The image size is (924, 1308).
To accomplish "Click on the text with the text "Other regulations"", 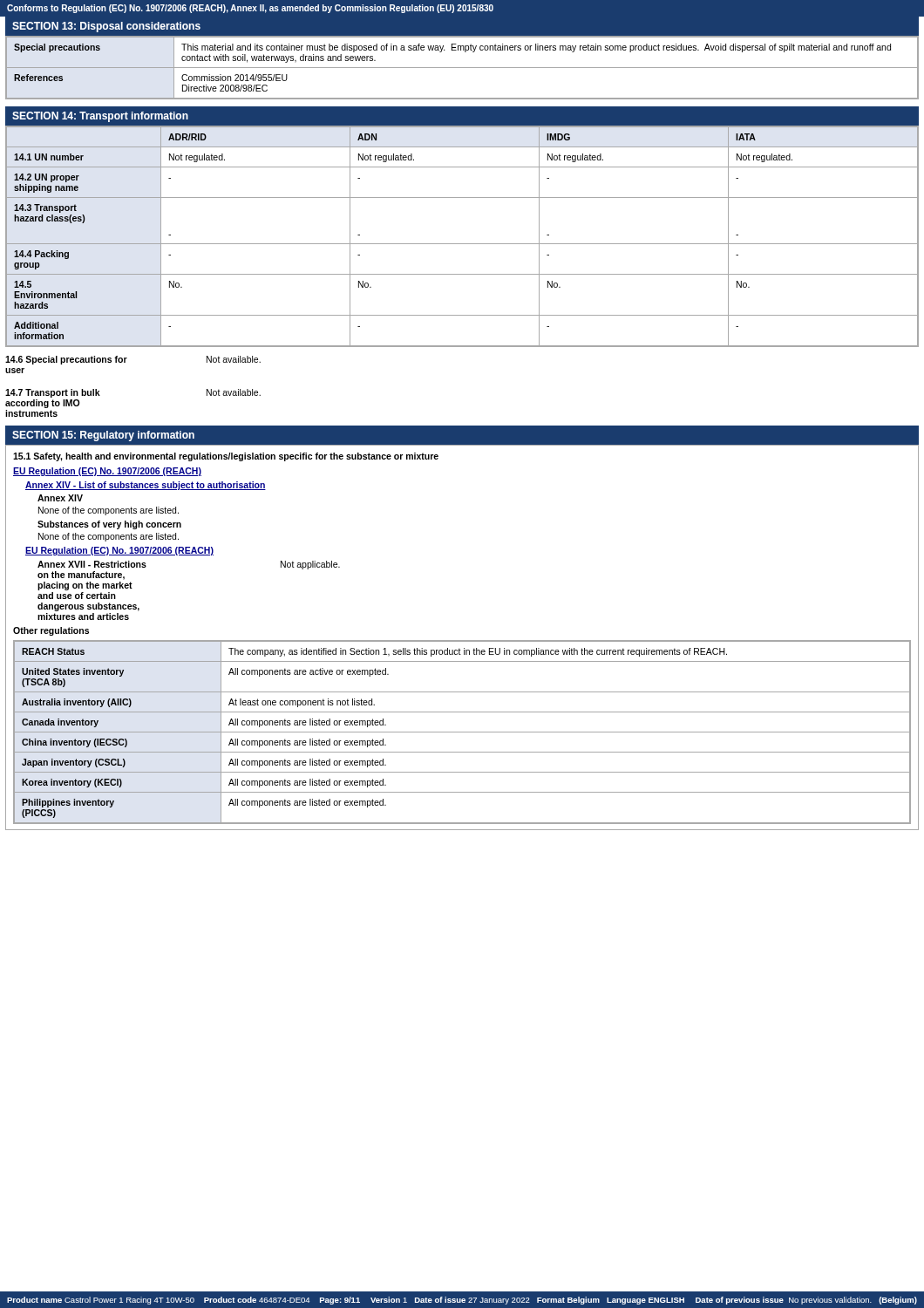I will (51, 630).
